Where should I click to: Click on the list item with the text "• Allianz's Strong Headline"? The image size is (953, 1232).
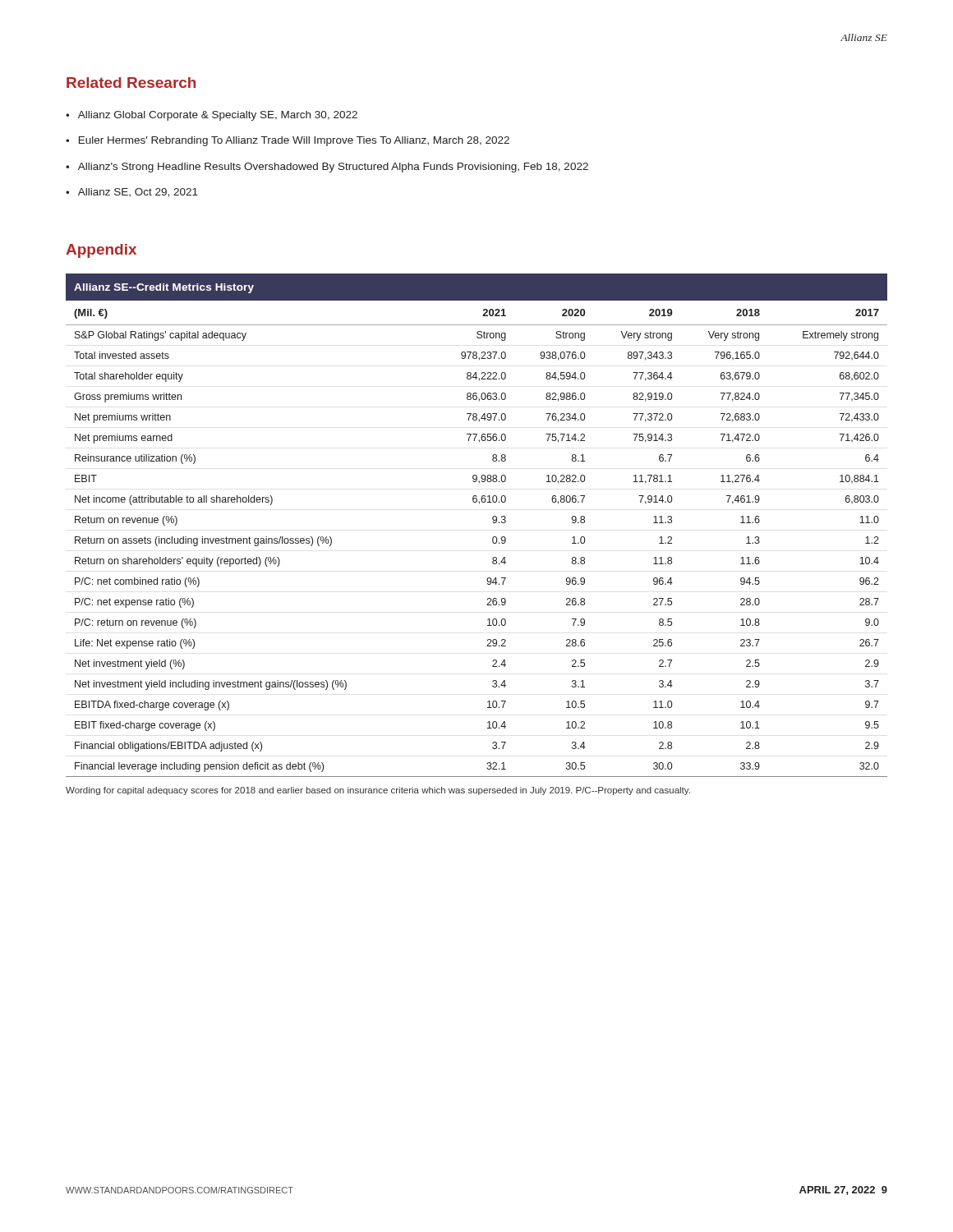click(x=327, y=167)
